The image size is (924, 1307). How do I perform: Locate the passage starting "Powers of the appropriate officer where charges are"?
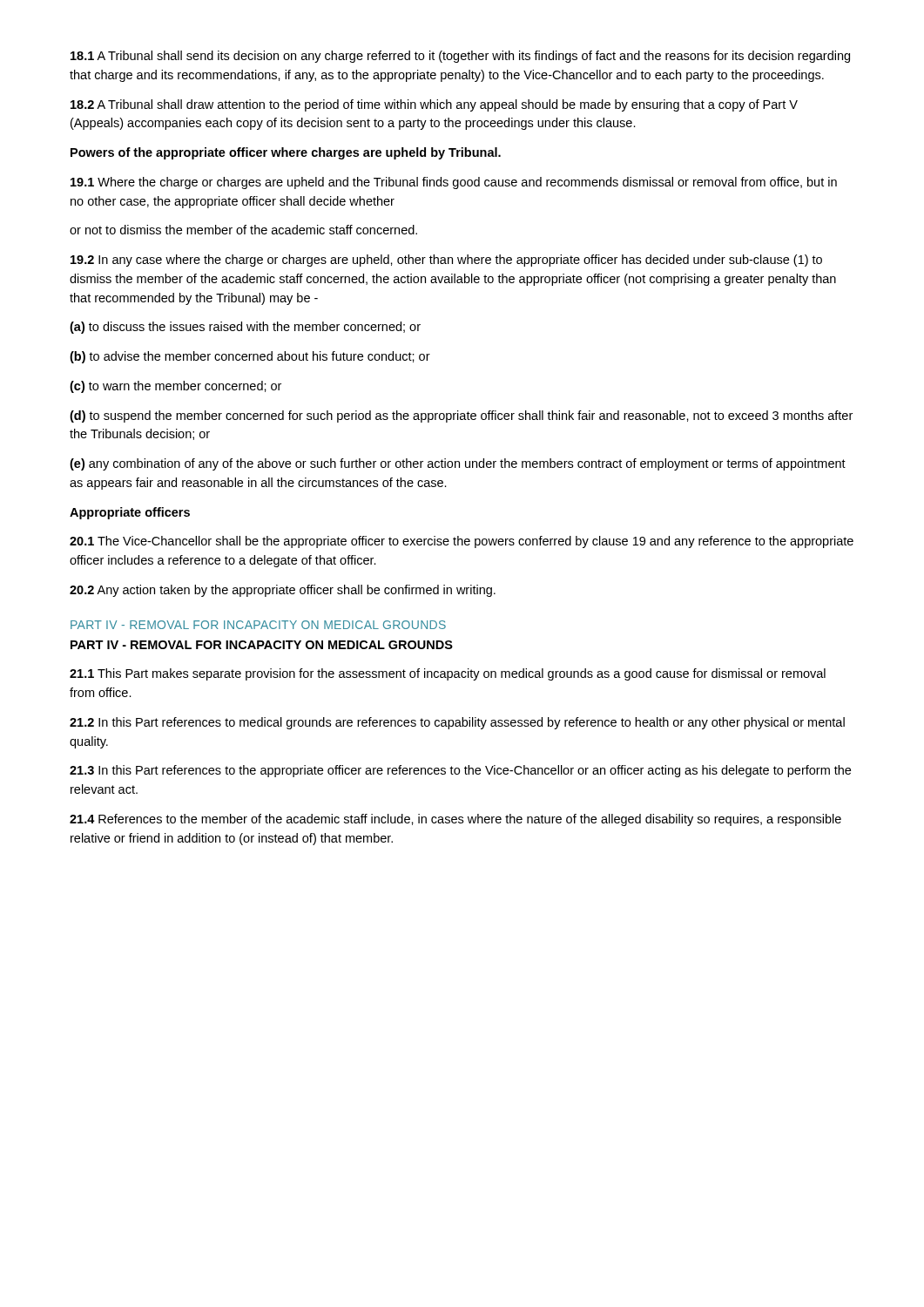pyautogui.click(x=462, y=153)
